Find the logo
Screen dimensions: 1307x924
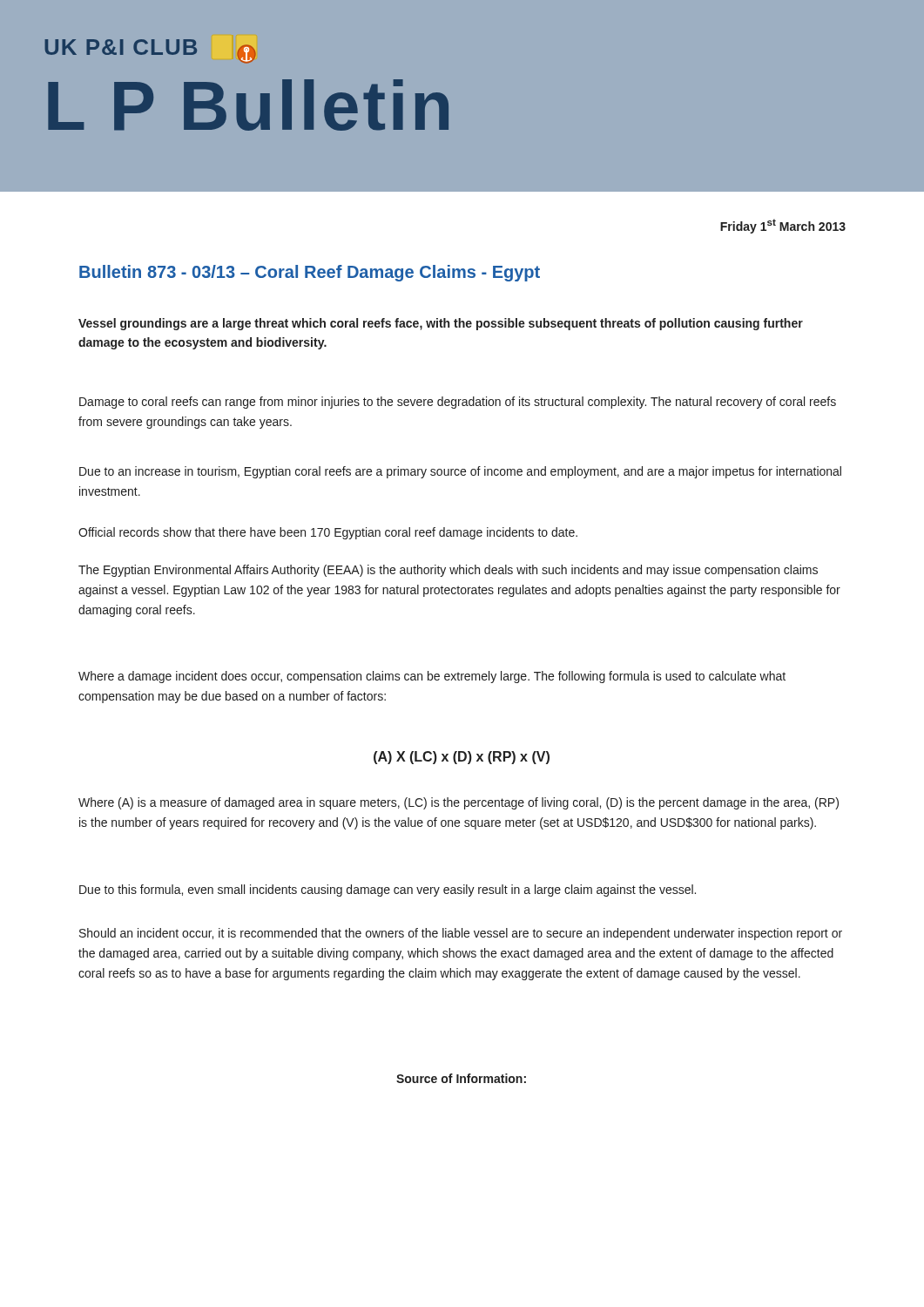tap(462, 96)
